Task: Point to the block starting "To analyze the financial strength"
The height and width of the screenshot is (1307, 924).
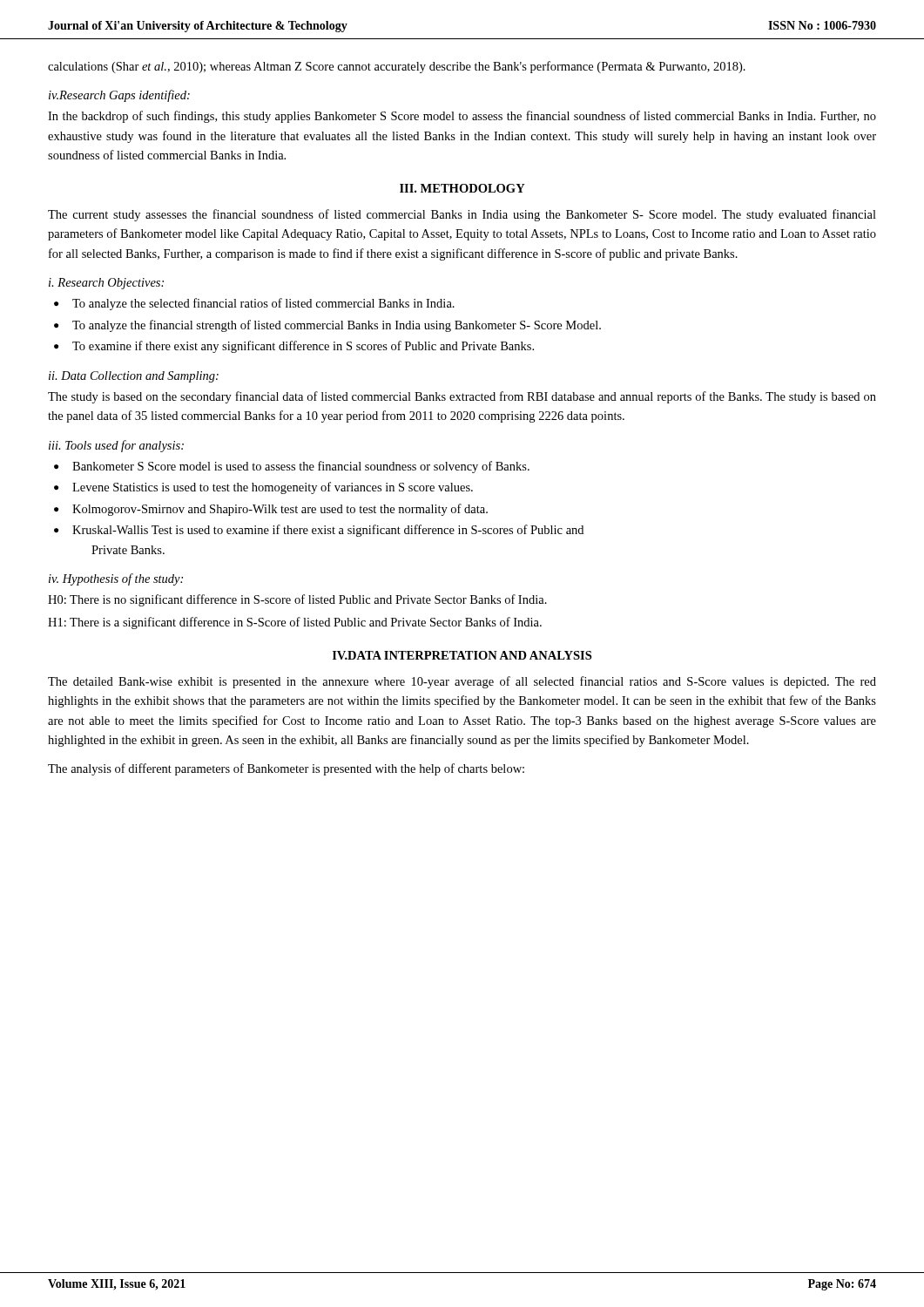Action: tap(337, 325)
